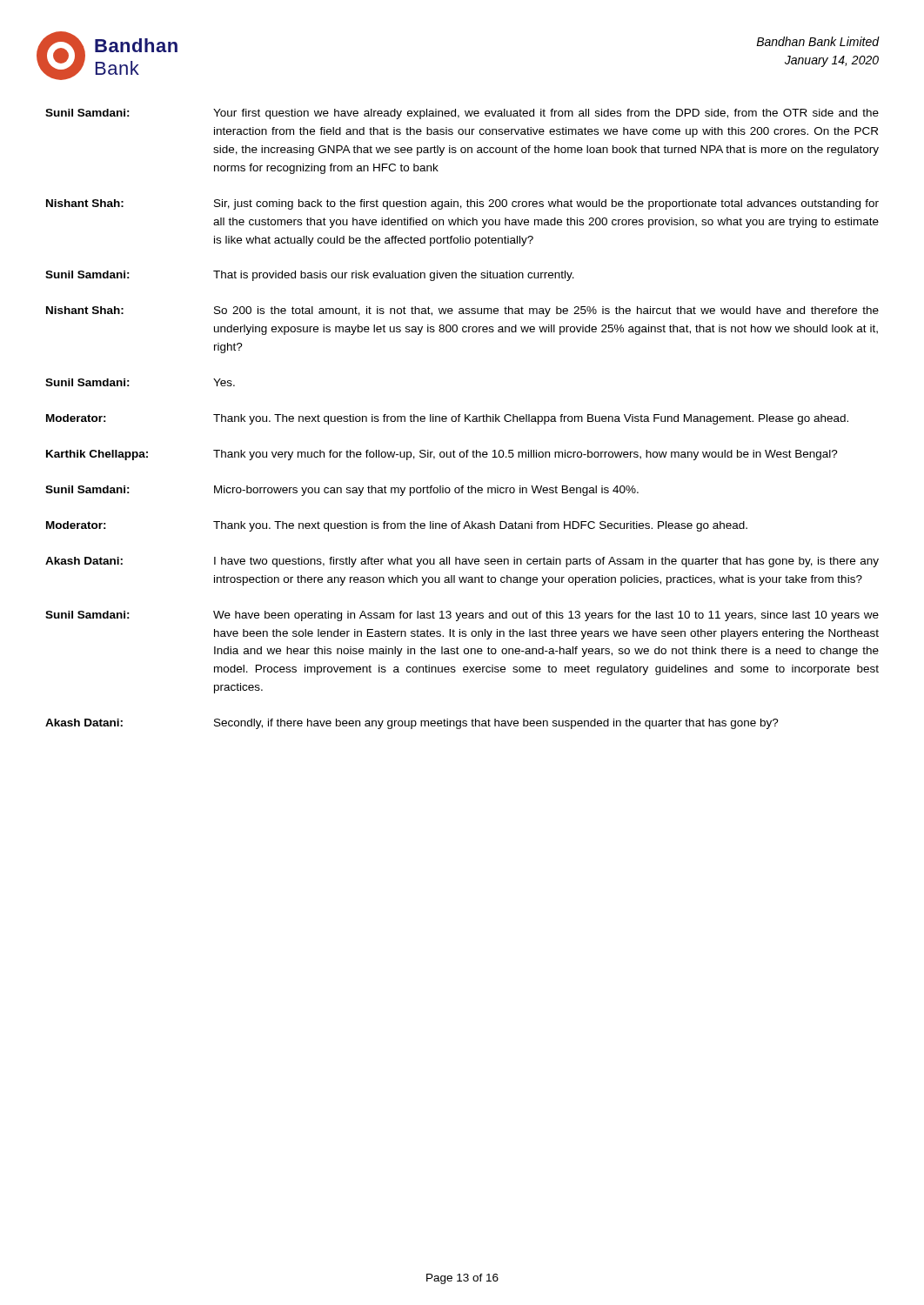Image resolution: width=924 pixels, height=1305 pixels.
Task: Locate the text block starting "Akash Datani: Secondly, if there have been any"
Action: click(462, 724)
